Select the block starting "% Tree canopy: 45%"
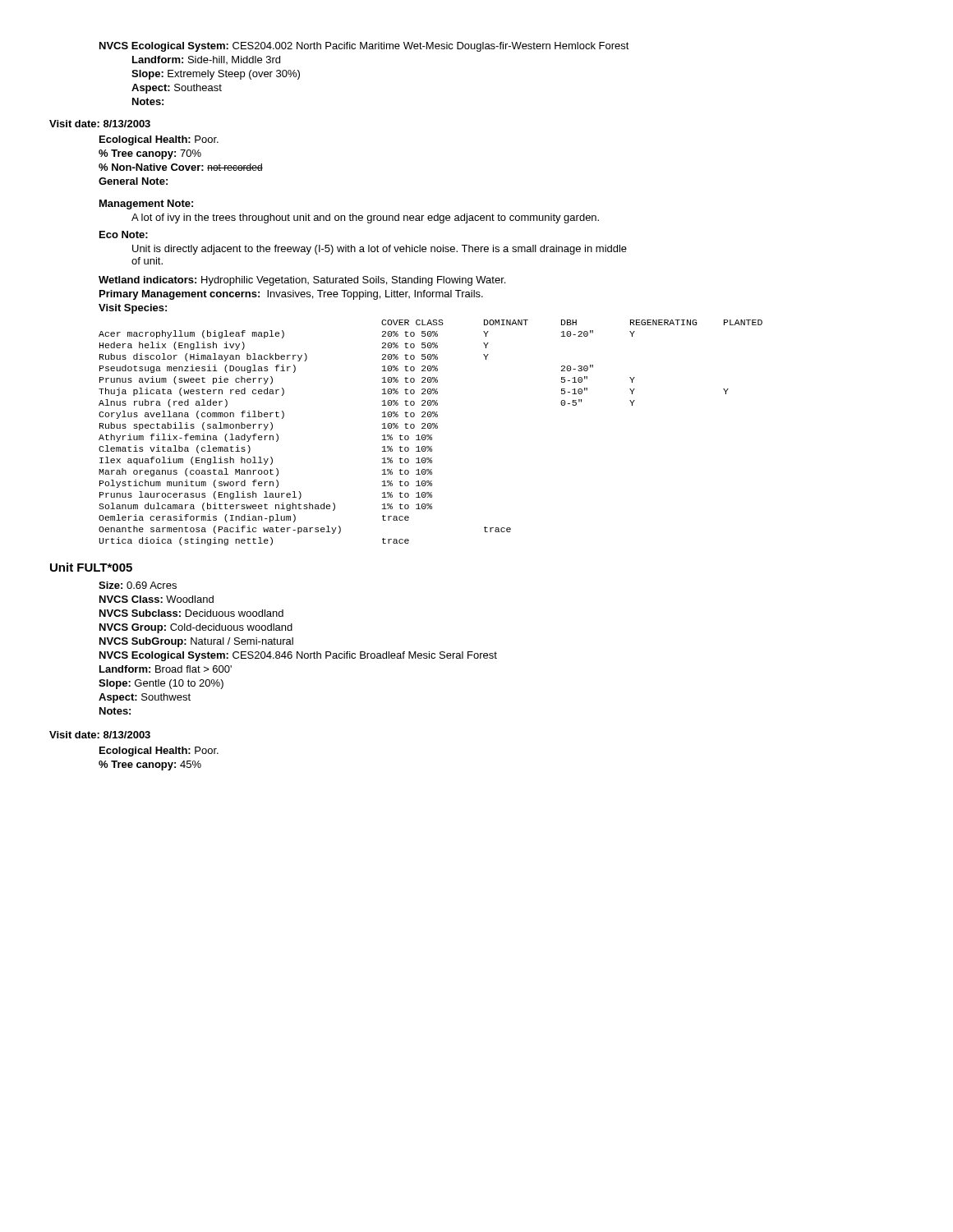 click(150, 764)
